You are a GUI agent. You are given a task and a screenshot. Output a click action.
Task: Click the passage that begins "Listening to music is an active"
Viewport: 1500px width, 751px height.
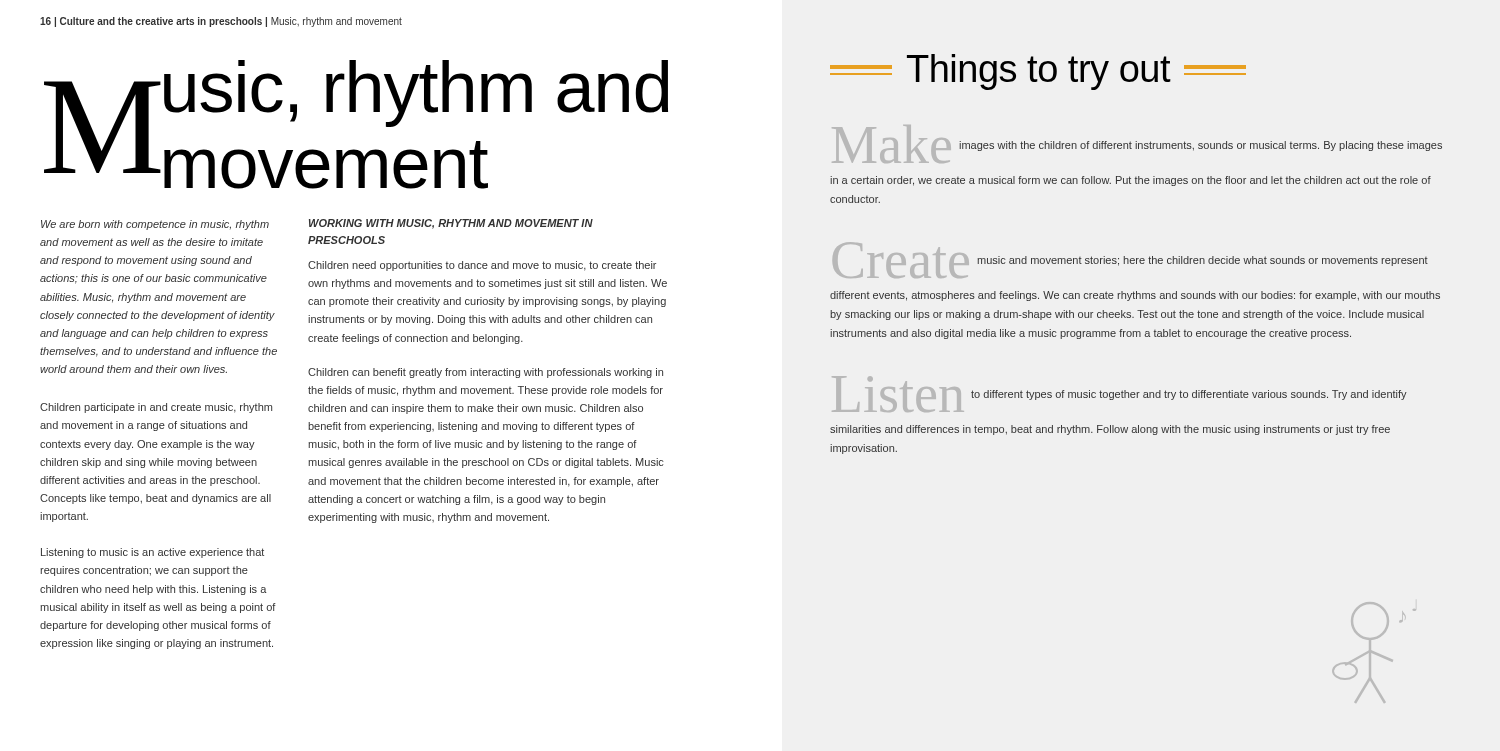158,598
